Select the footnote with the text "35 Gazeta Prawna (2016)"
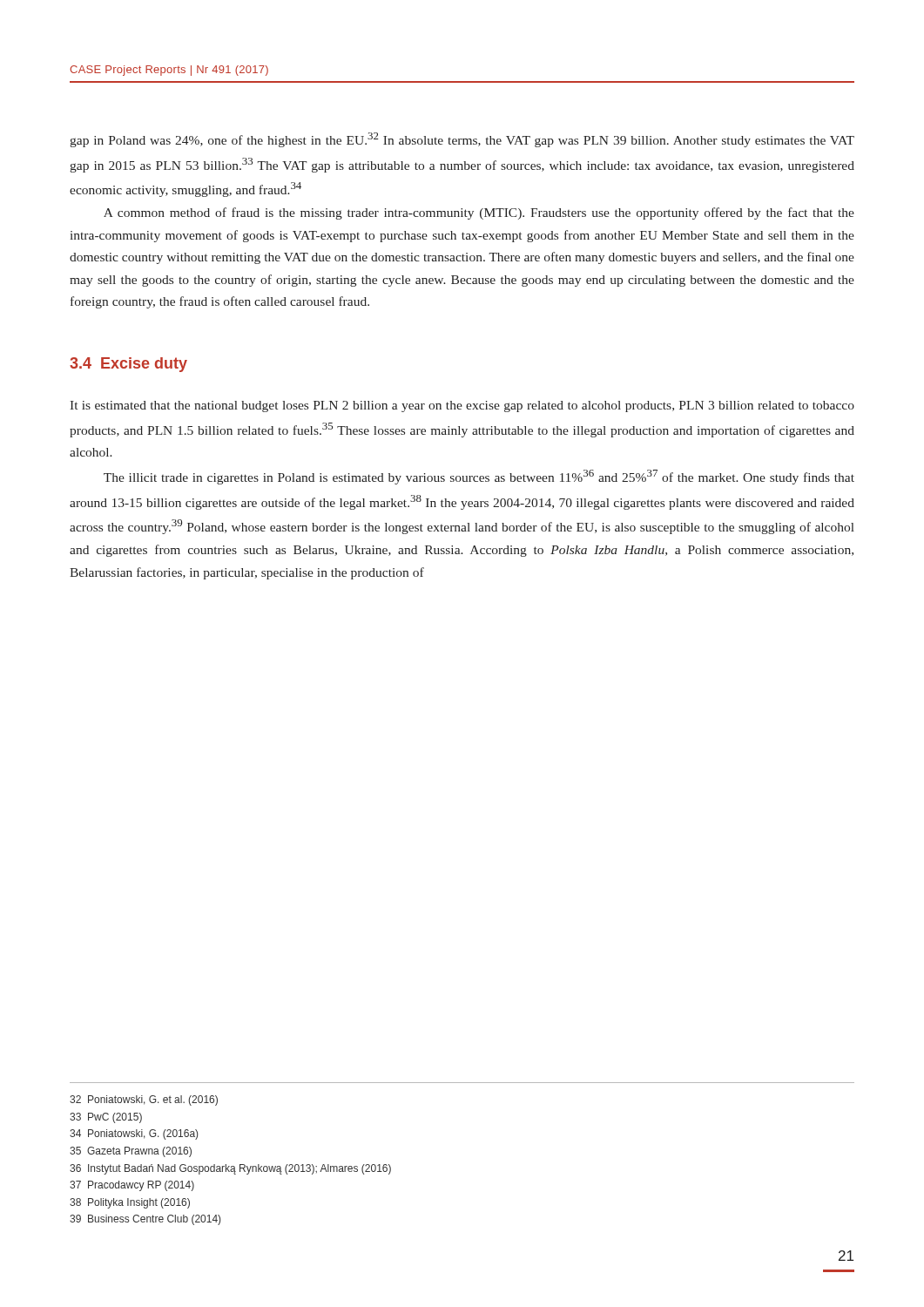Image resolution: width=924 pixels, height=1307 pixels. (x=131, y=1151)
